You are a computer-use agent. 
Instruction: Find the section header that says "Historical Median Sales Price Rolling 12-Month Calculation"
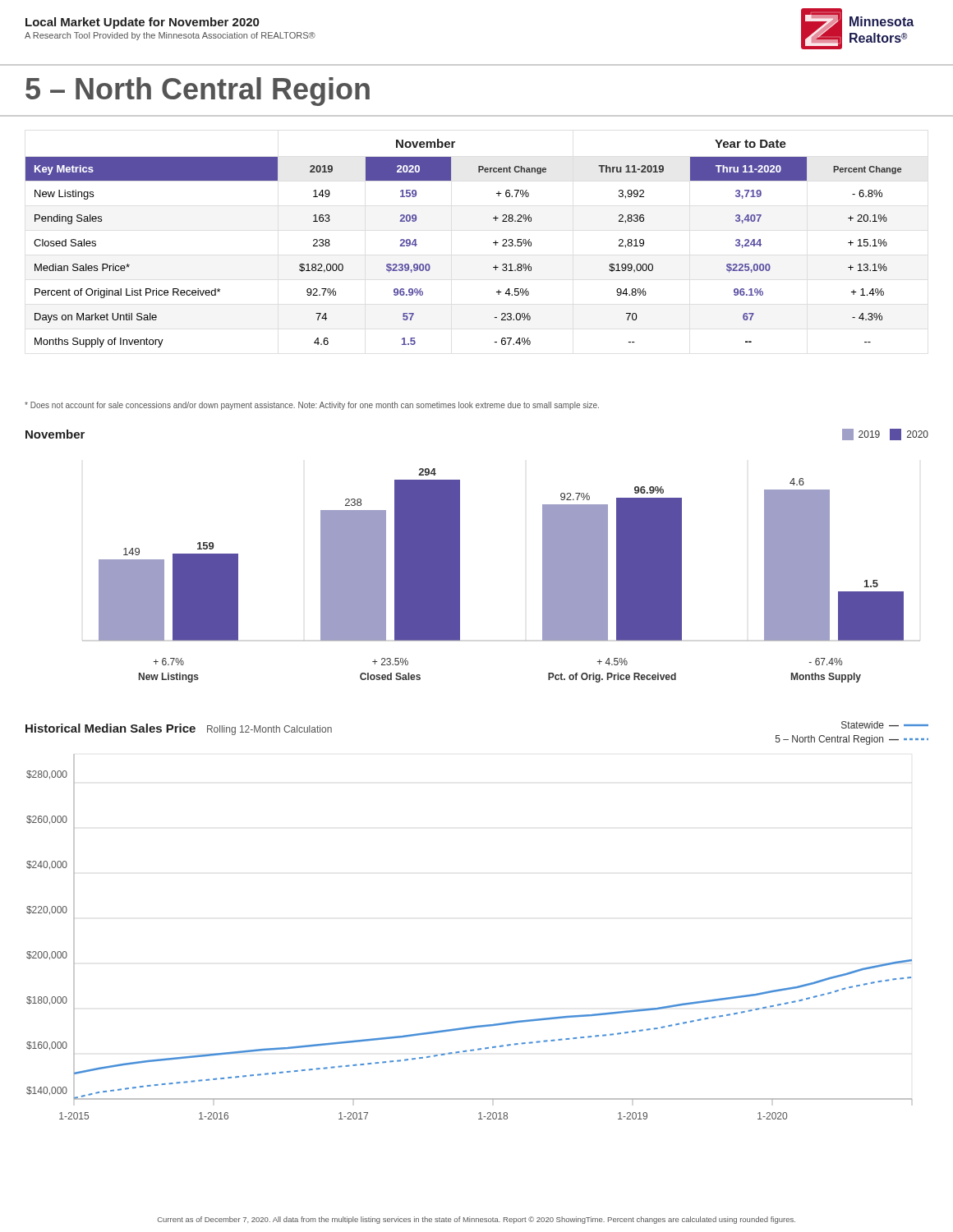pos(178,728)
